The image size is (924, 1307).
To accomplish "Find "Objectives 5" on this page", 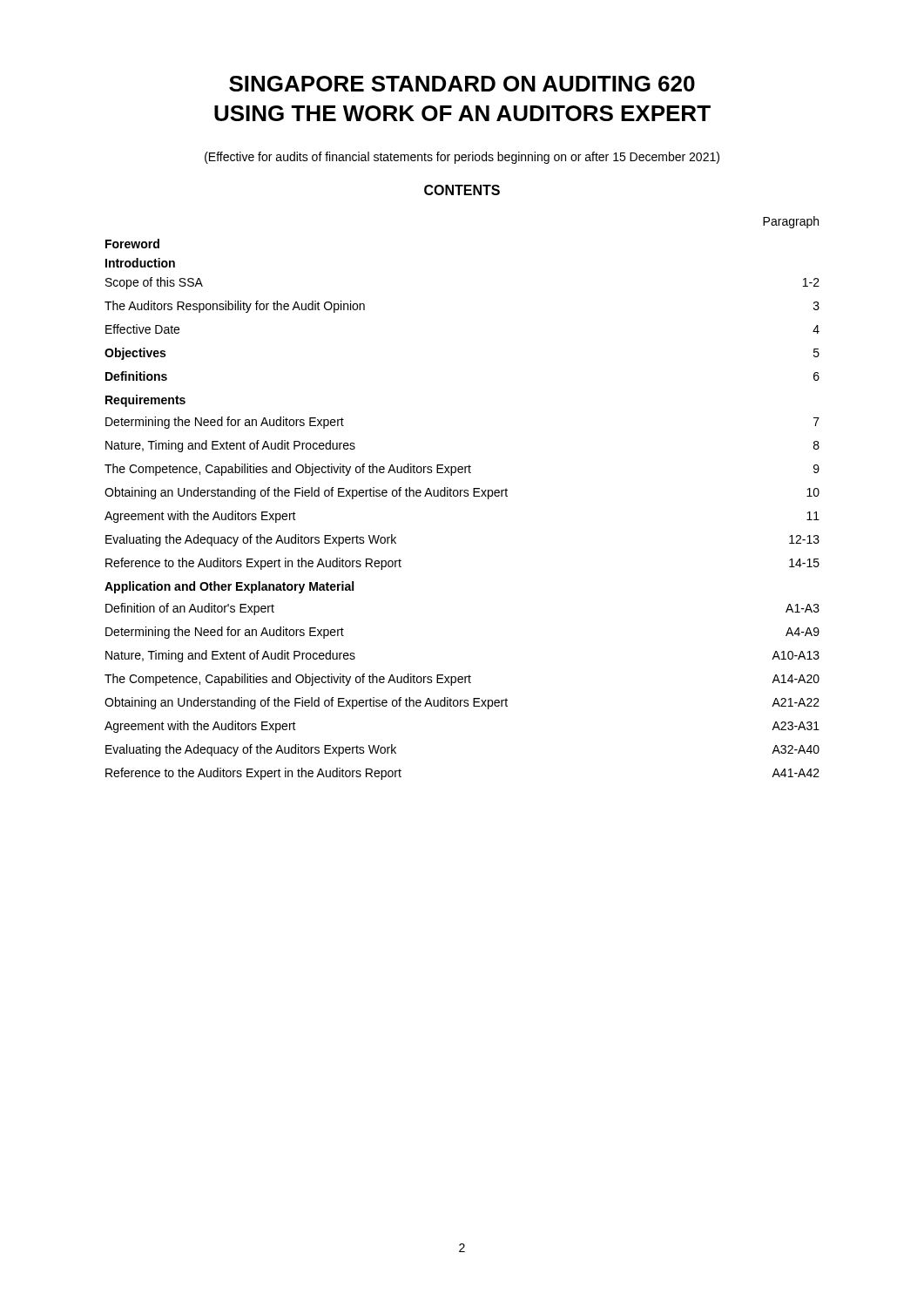I will pyautogui.click(x=140, y=353).
